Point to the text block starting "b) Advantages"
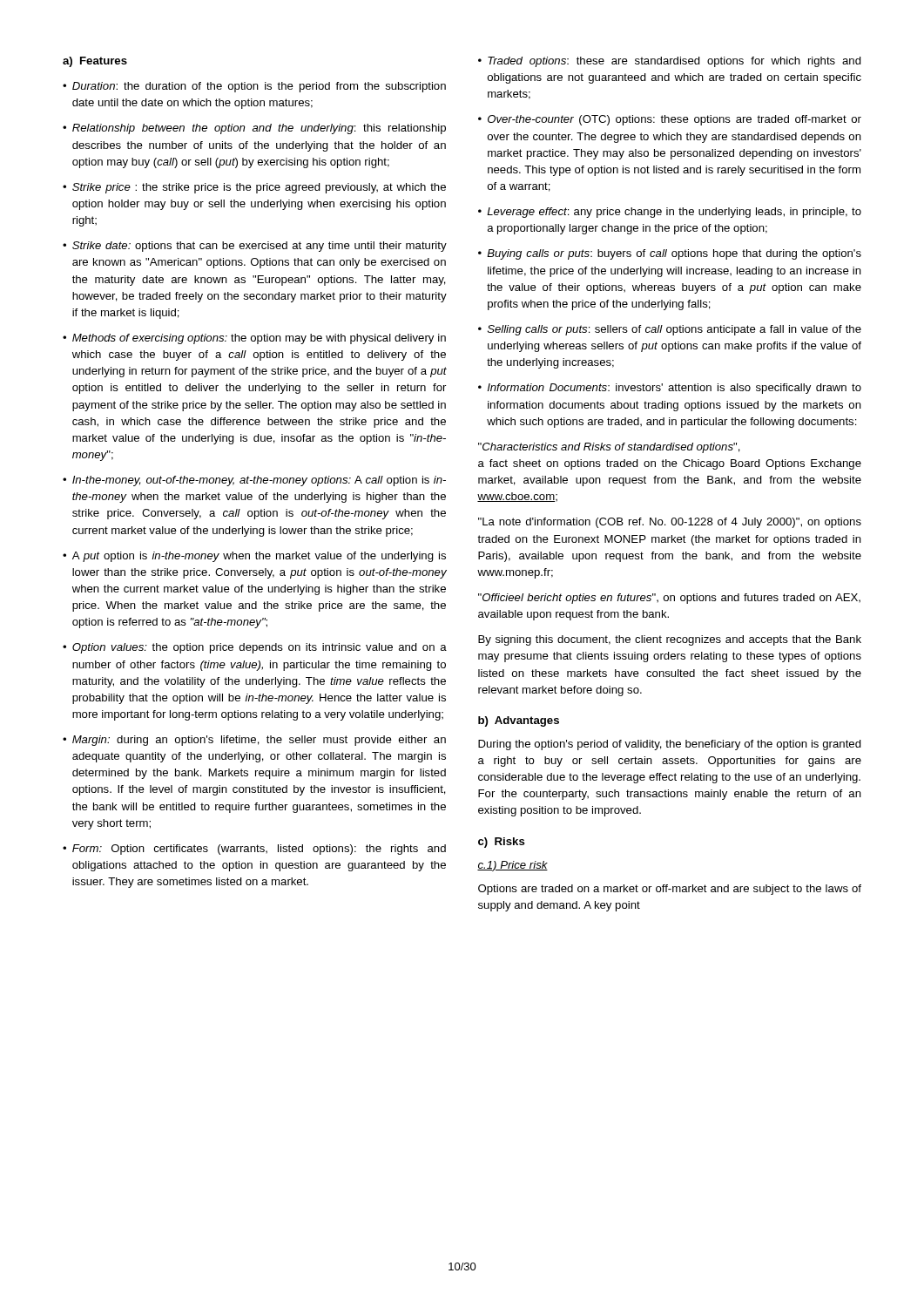 519,720
